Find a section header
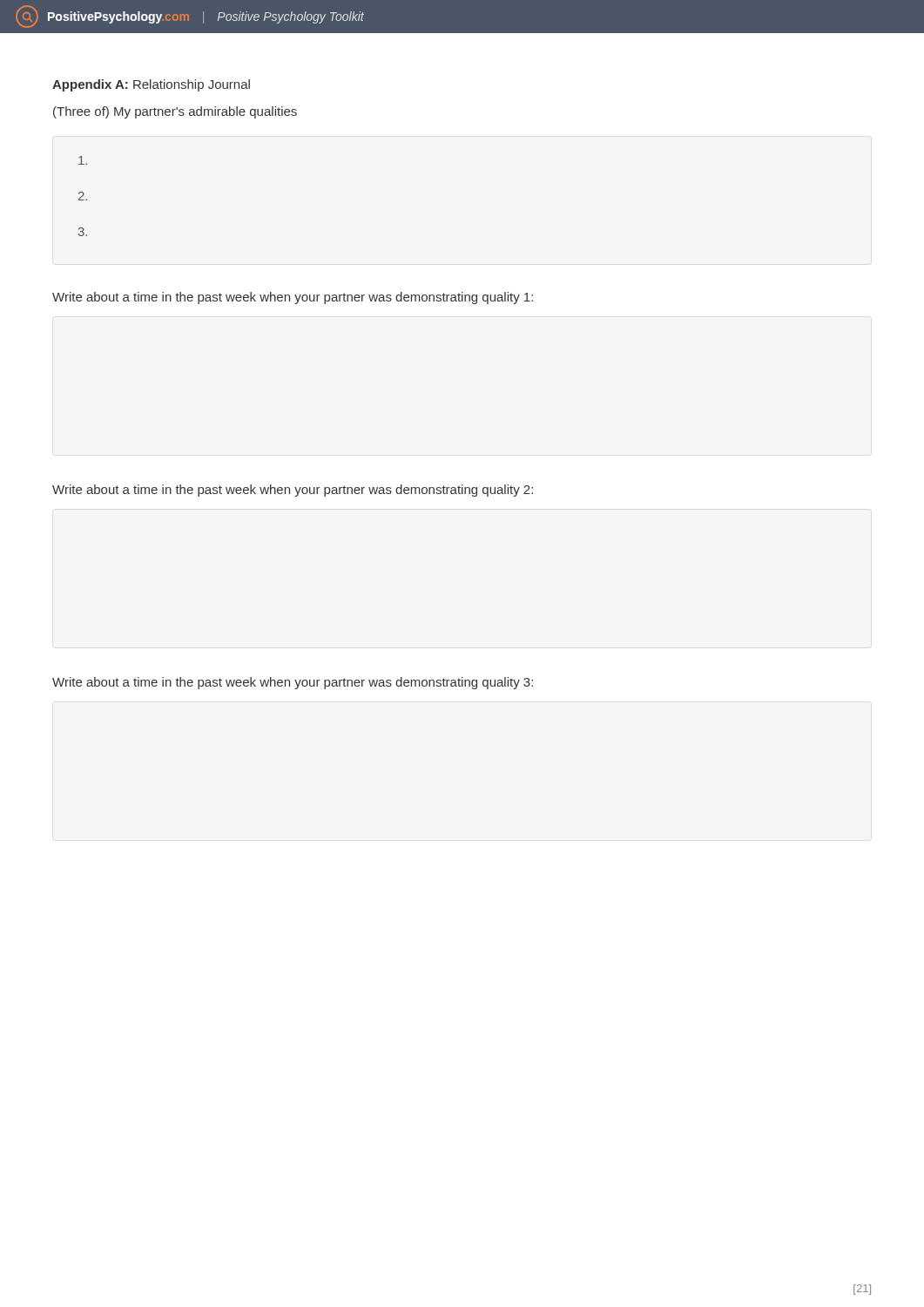Image resolution: width=924 pixels, height=1307 pixels. [151, 84]
